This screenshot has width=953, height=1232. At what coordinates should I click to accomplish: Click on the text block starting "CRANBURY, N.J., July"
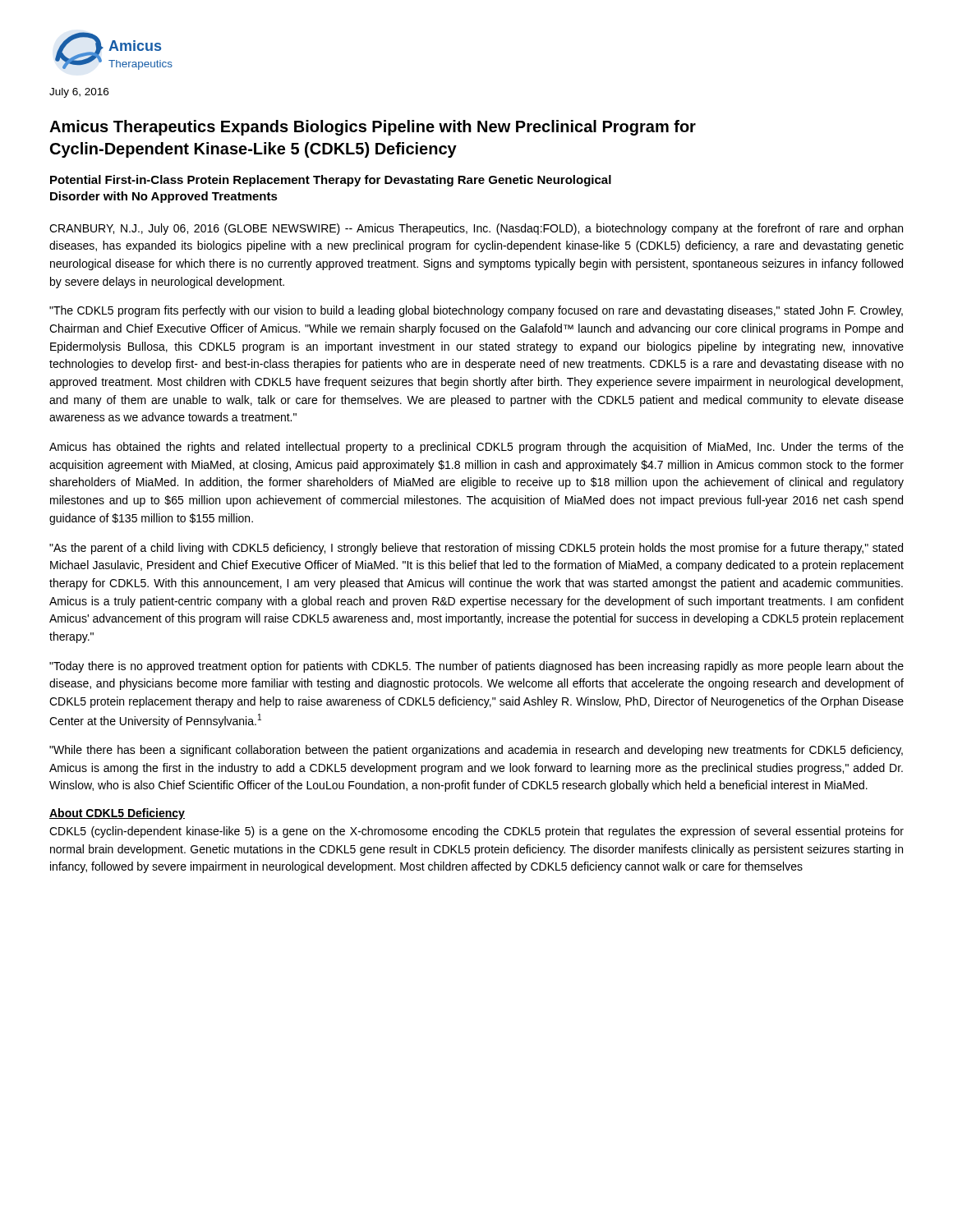(x=476, y=255)
